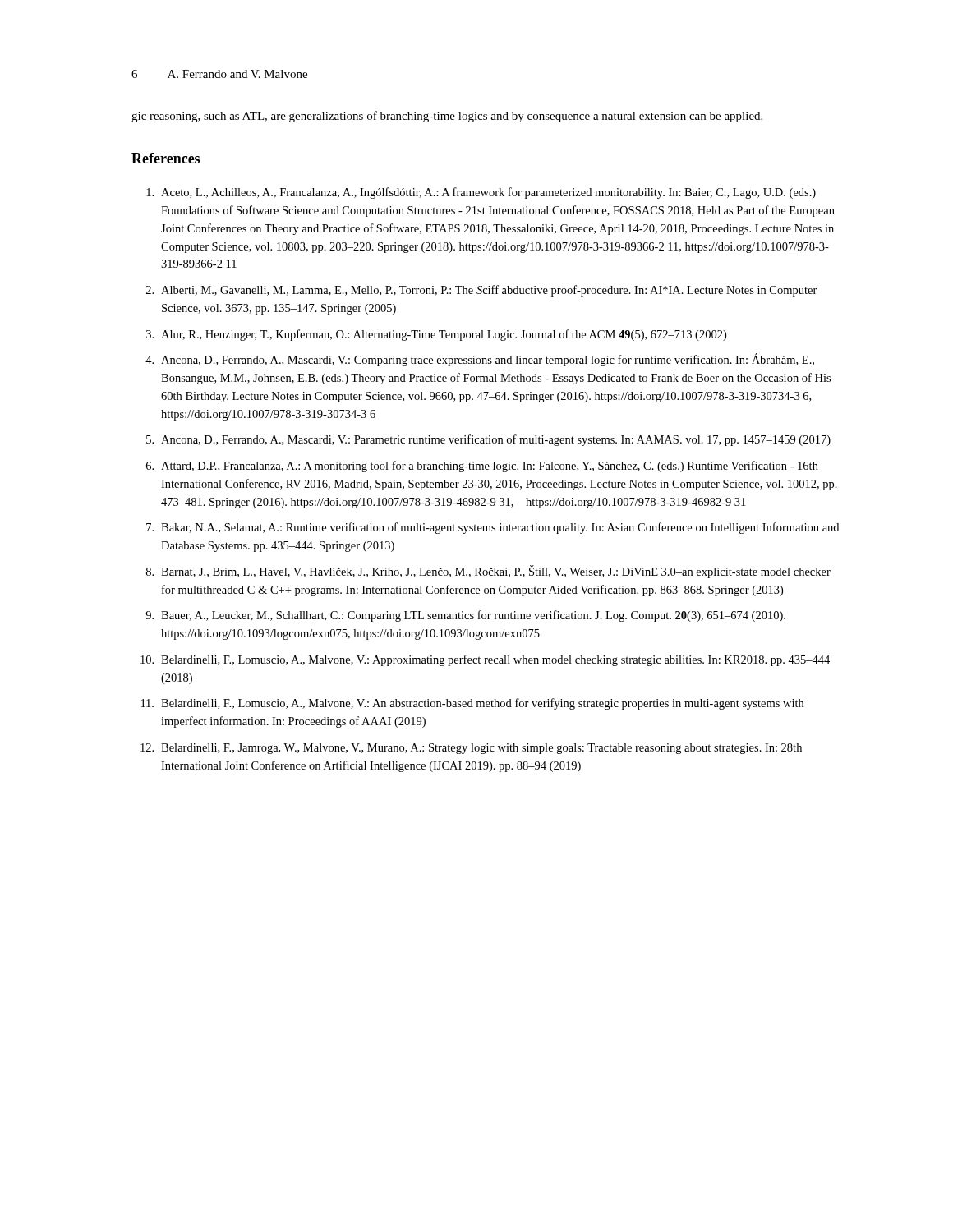Find the list item that reads "7. Bakar, N.A., Selamat, A.:"
The image size is (953, 1232).
489,537
